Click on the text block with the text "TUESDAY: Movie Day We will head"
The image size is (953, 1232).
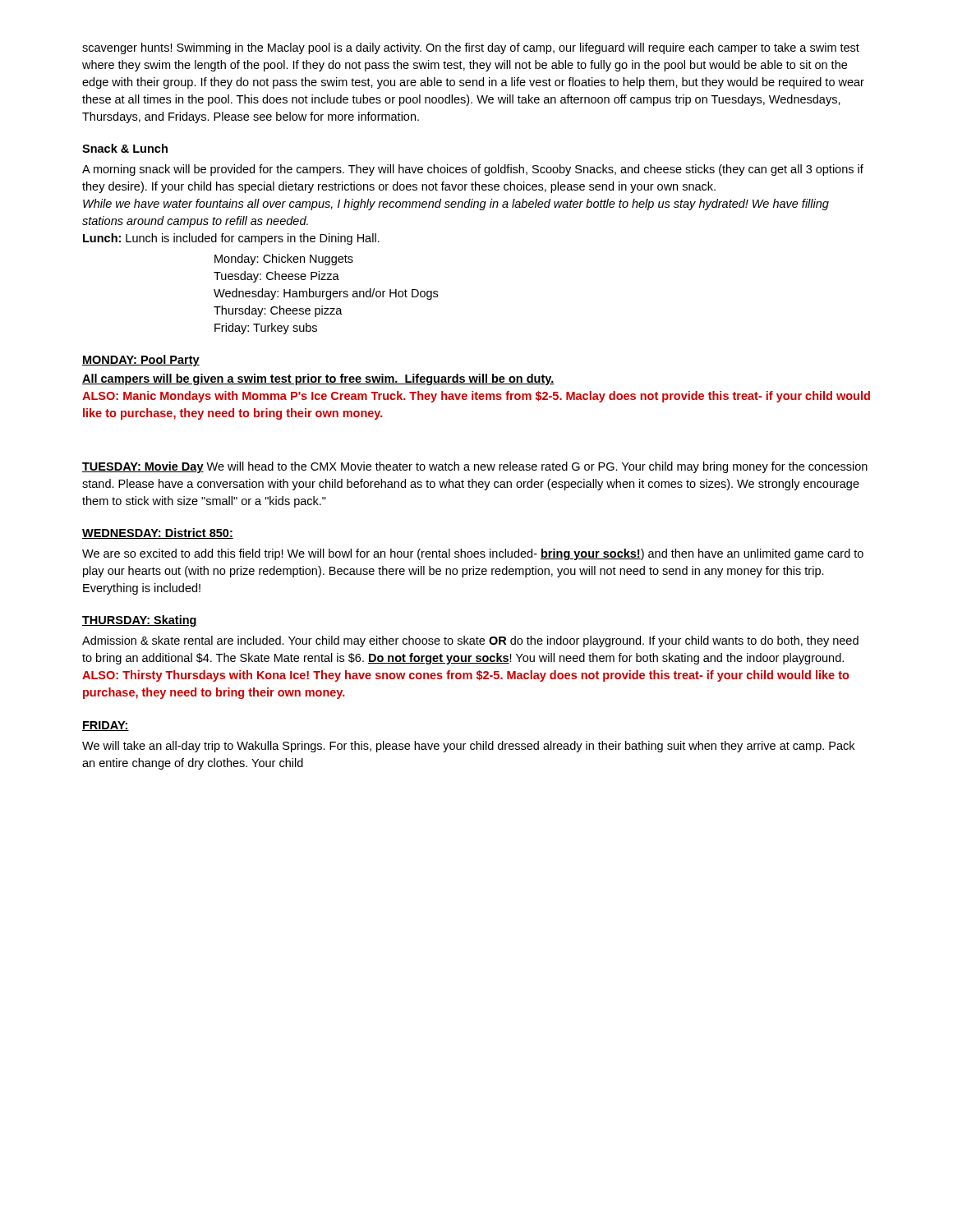pyautogui.click(x=475, y=484)
